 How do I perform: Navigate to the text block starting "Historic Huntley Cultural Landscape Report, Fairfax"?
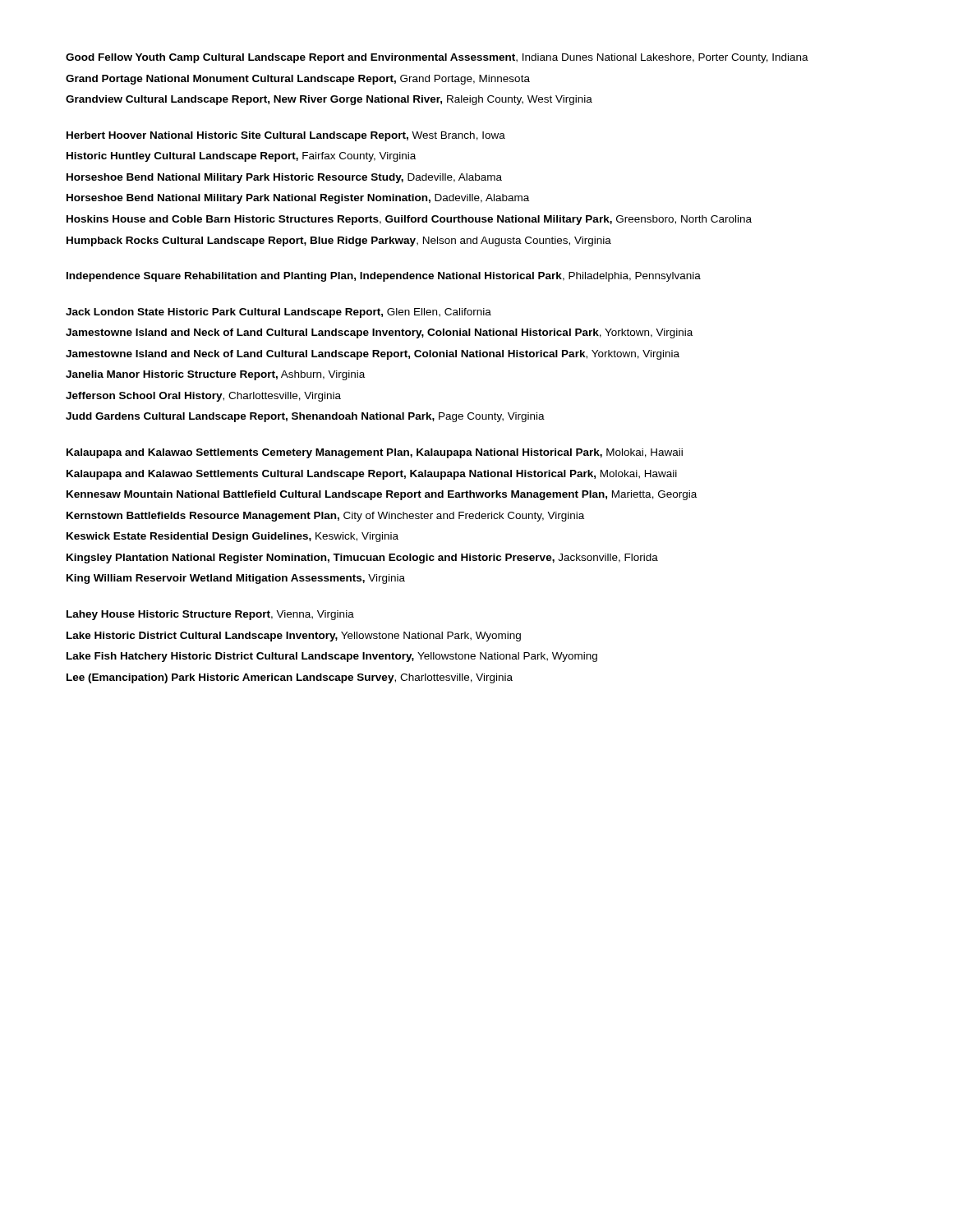(241, 156)
